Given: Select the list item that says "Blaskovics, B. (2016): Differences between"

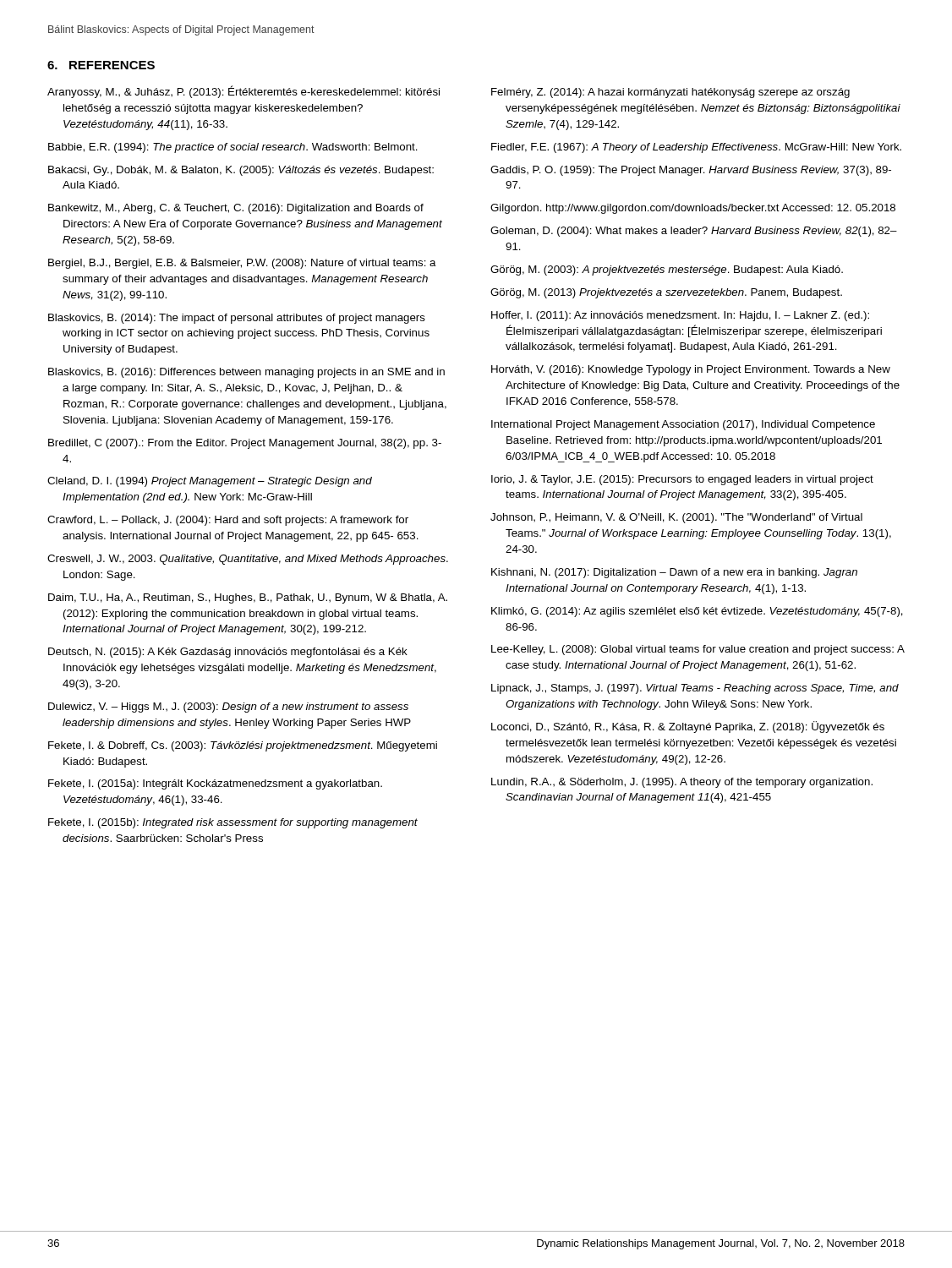Looking at the screenshot, I should pos(247,396).
